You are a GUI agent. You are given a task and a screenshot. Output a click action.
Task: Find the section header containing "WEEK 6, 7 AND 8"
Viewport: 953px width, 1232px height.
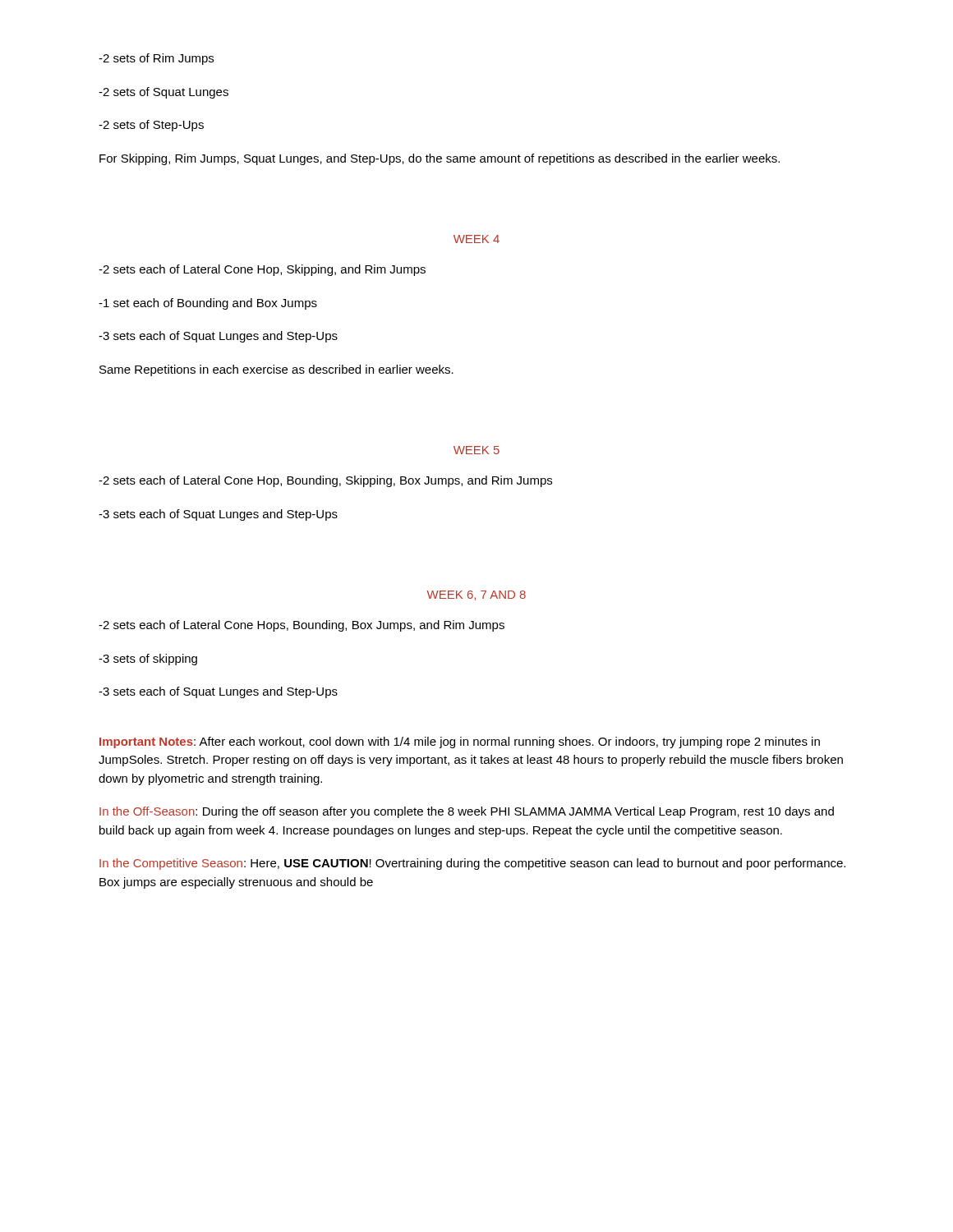[x=476, y=594]
